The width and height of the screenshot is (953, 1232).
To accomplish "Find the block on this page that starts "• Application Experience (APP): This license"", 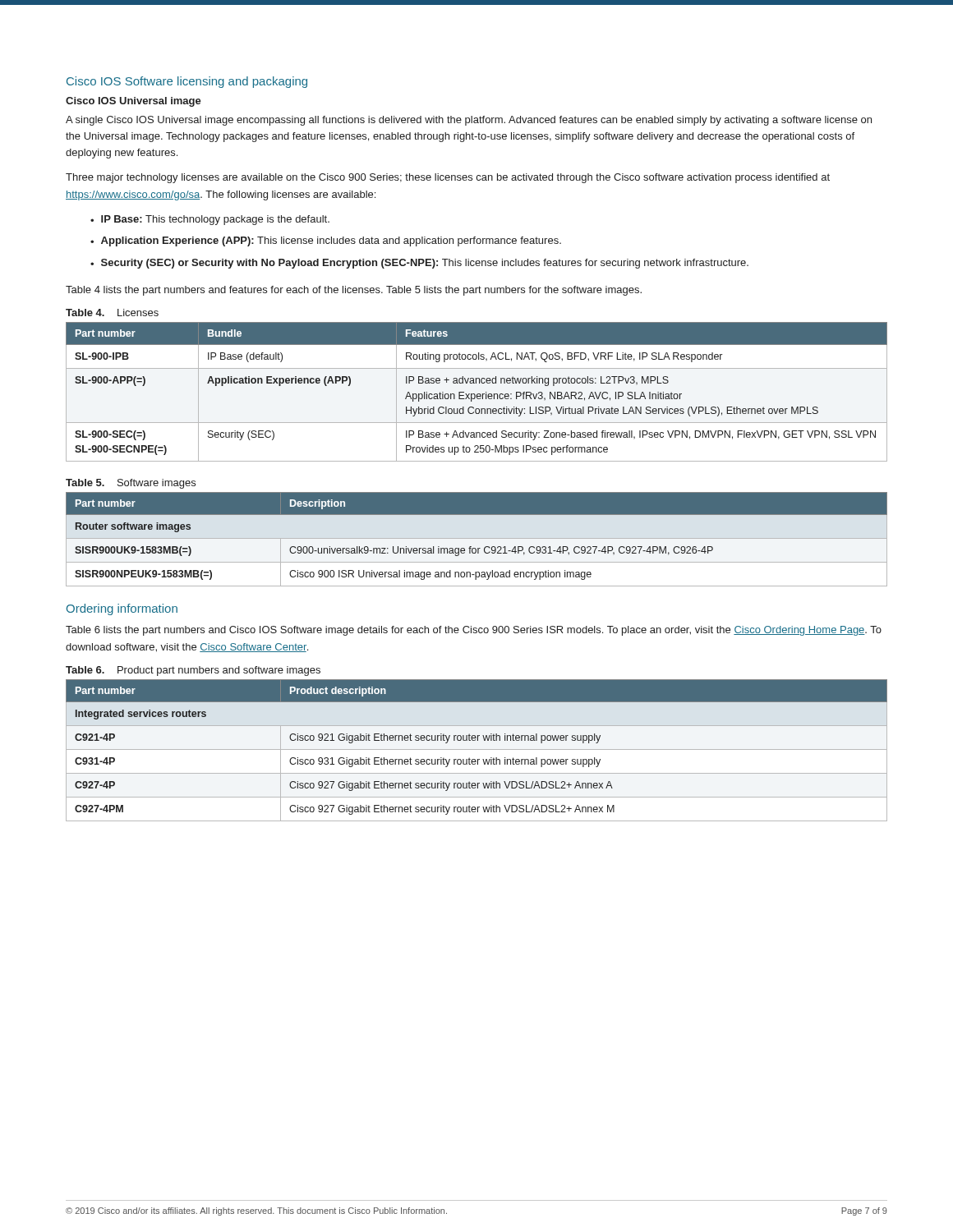I will 326,241.
